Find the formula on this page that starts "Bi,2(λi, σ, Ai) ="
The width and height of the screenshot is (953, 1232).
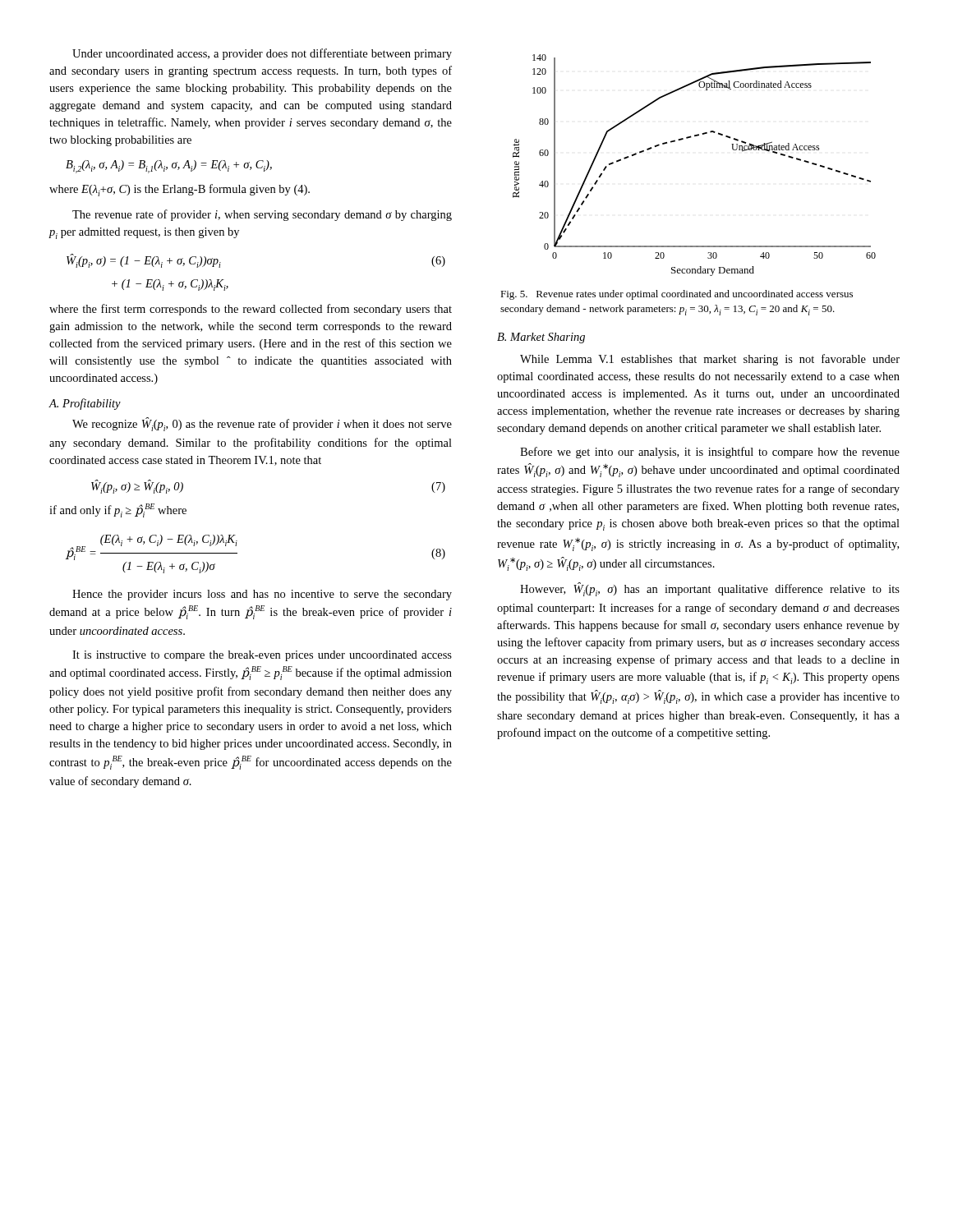click(x=169, y=166)
